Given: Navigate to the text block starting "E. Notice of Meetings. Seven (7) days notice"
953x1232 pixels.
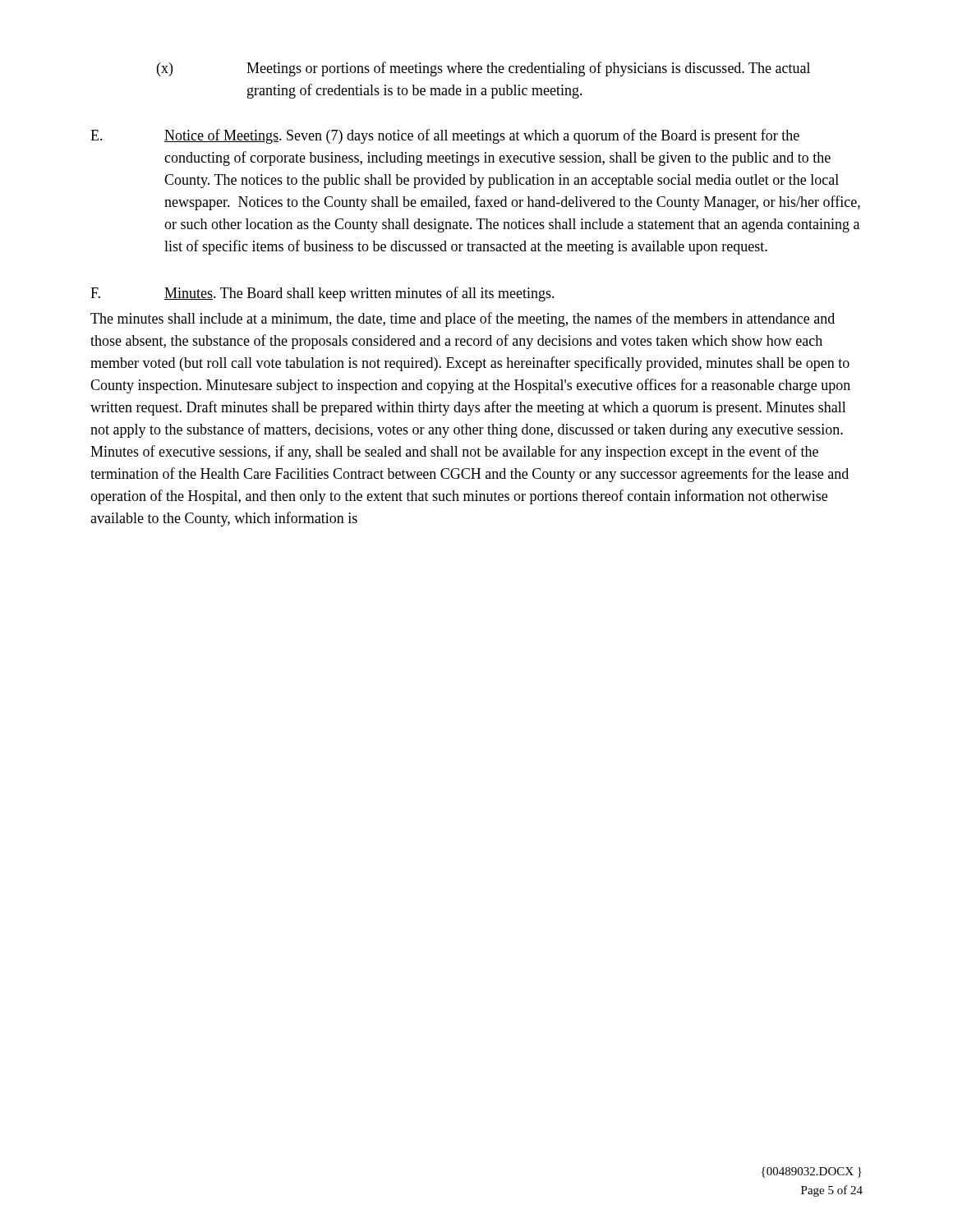Looking at the screenshot, I should point(476,191).
